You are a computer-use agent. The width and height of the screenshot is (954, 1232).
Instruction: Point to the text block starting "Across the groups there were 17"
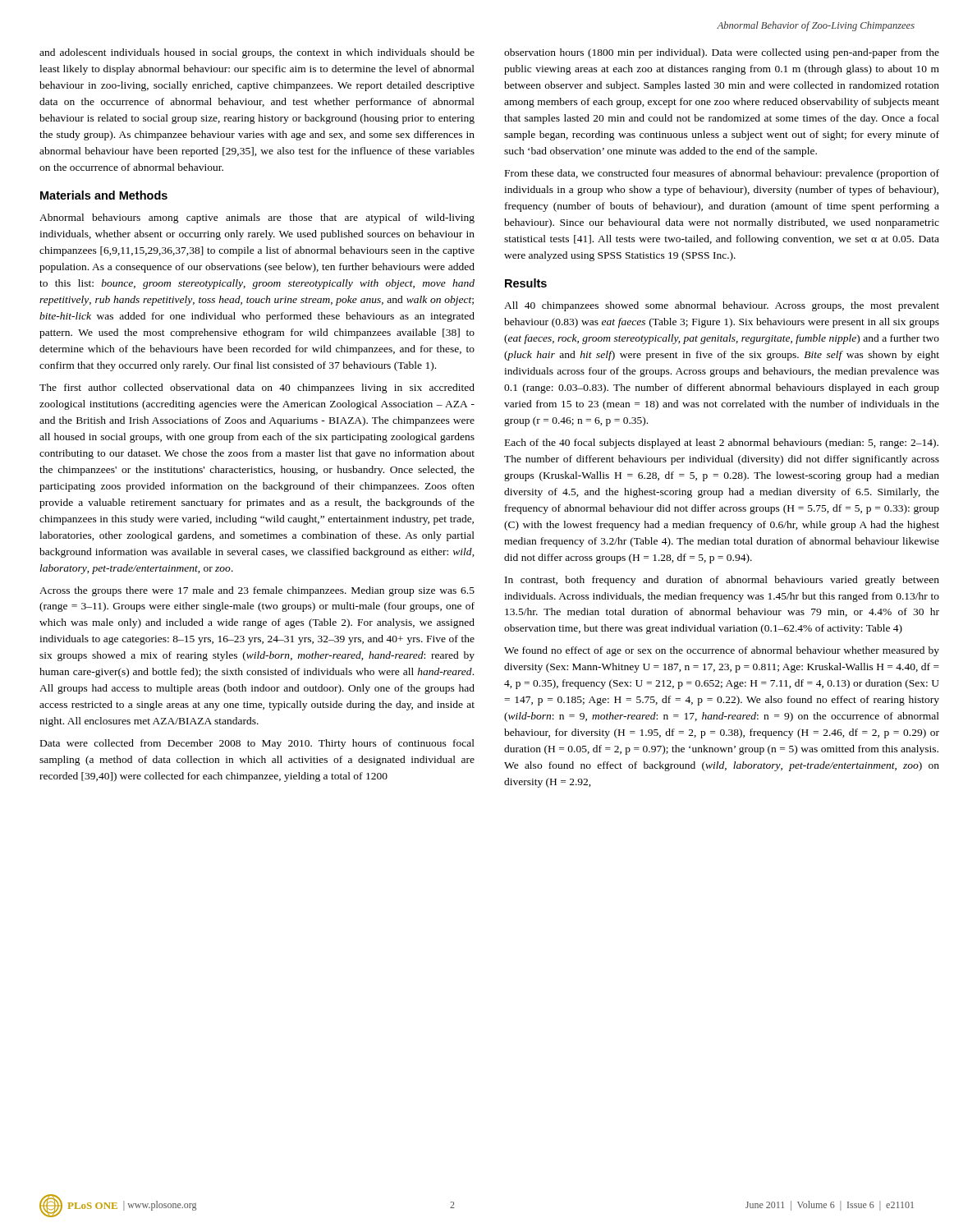coord(257,656)
